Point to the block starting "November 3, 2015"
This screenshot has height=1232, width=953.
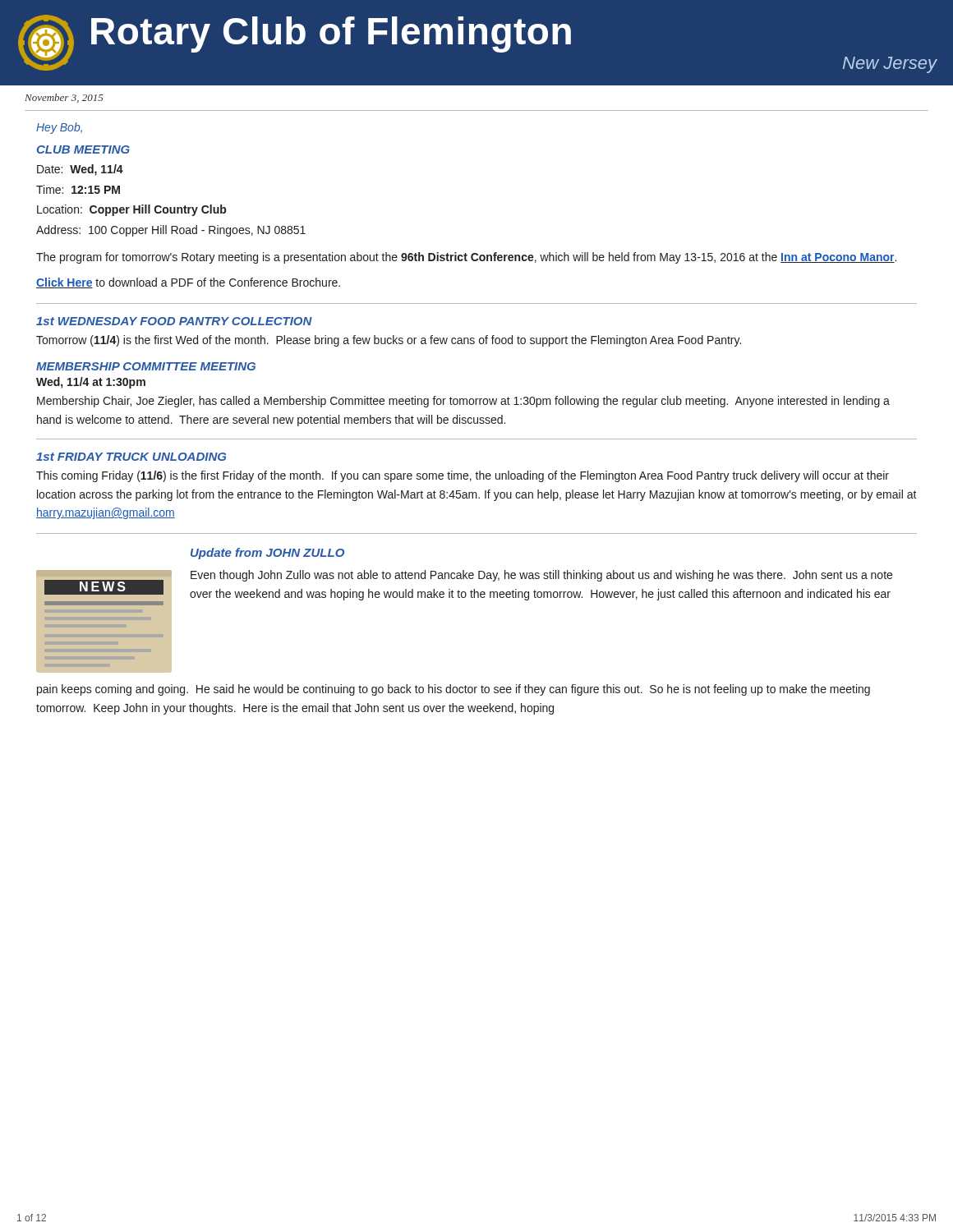(64, 98)
